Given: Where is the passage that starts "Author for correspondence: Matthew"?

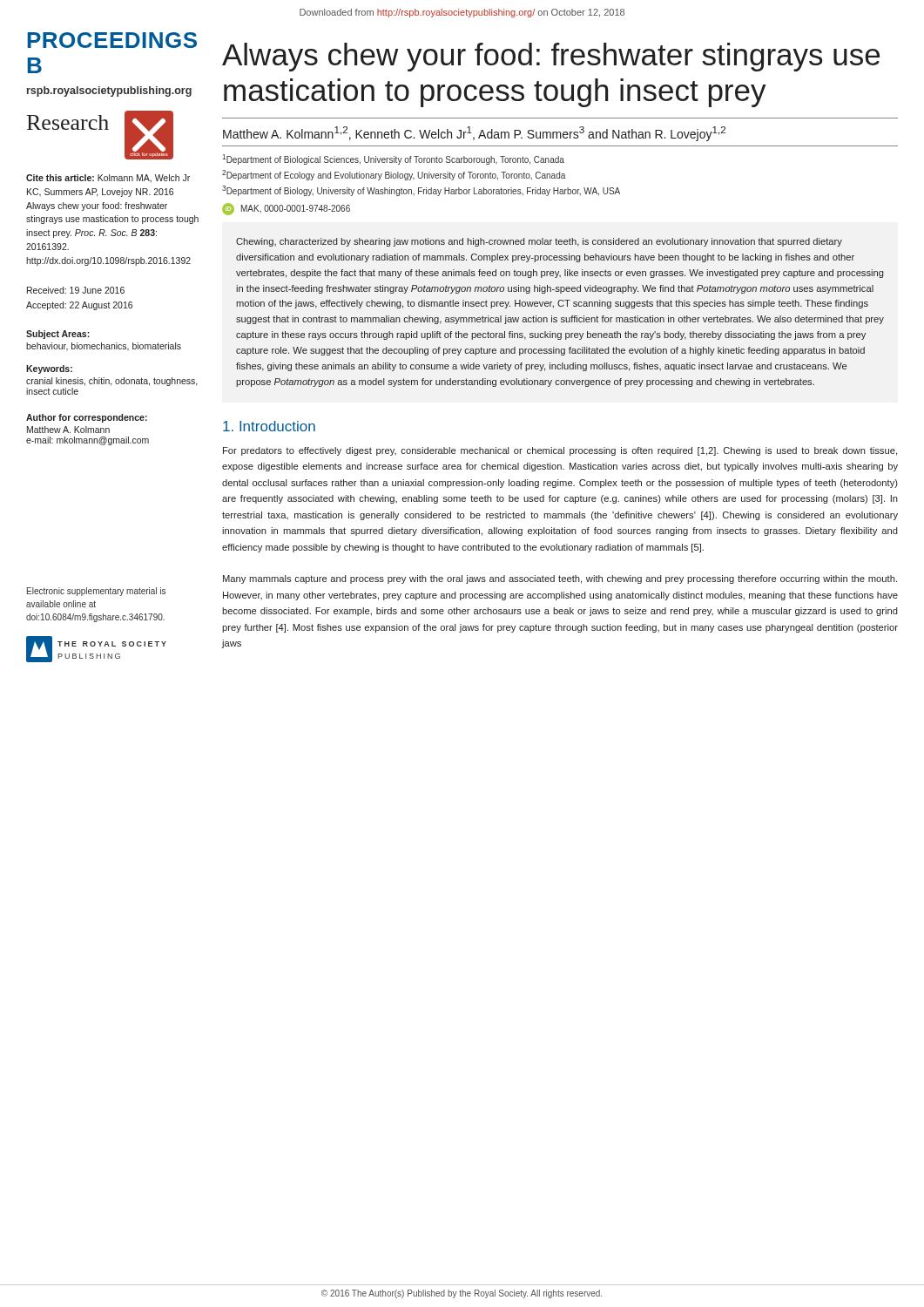Looking at the screenshot, I should click(x=113, y=429).
